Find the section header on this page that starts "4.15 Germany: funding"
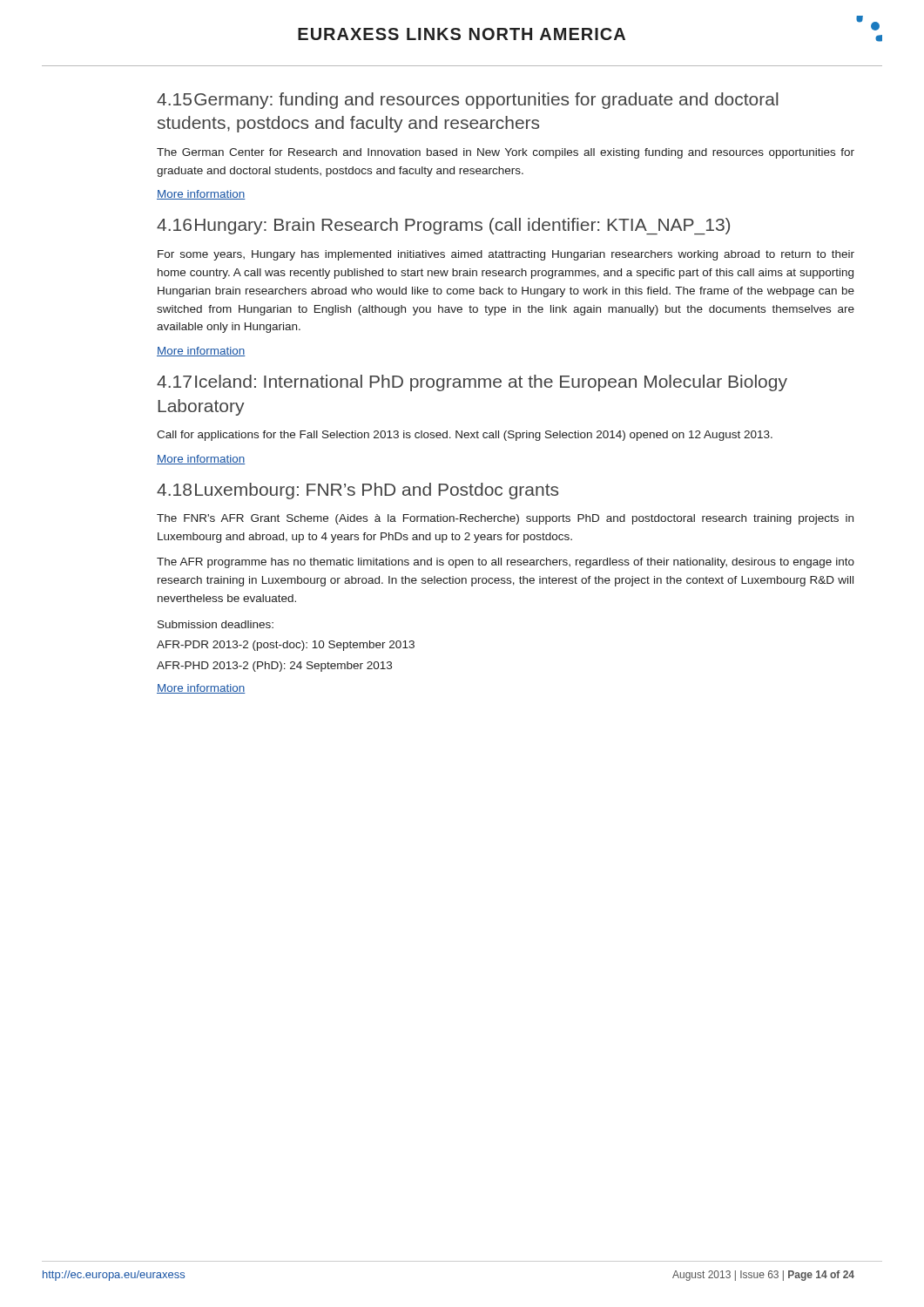Screen dimensions: 1307x924 tap(468, 111)
